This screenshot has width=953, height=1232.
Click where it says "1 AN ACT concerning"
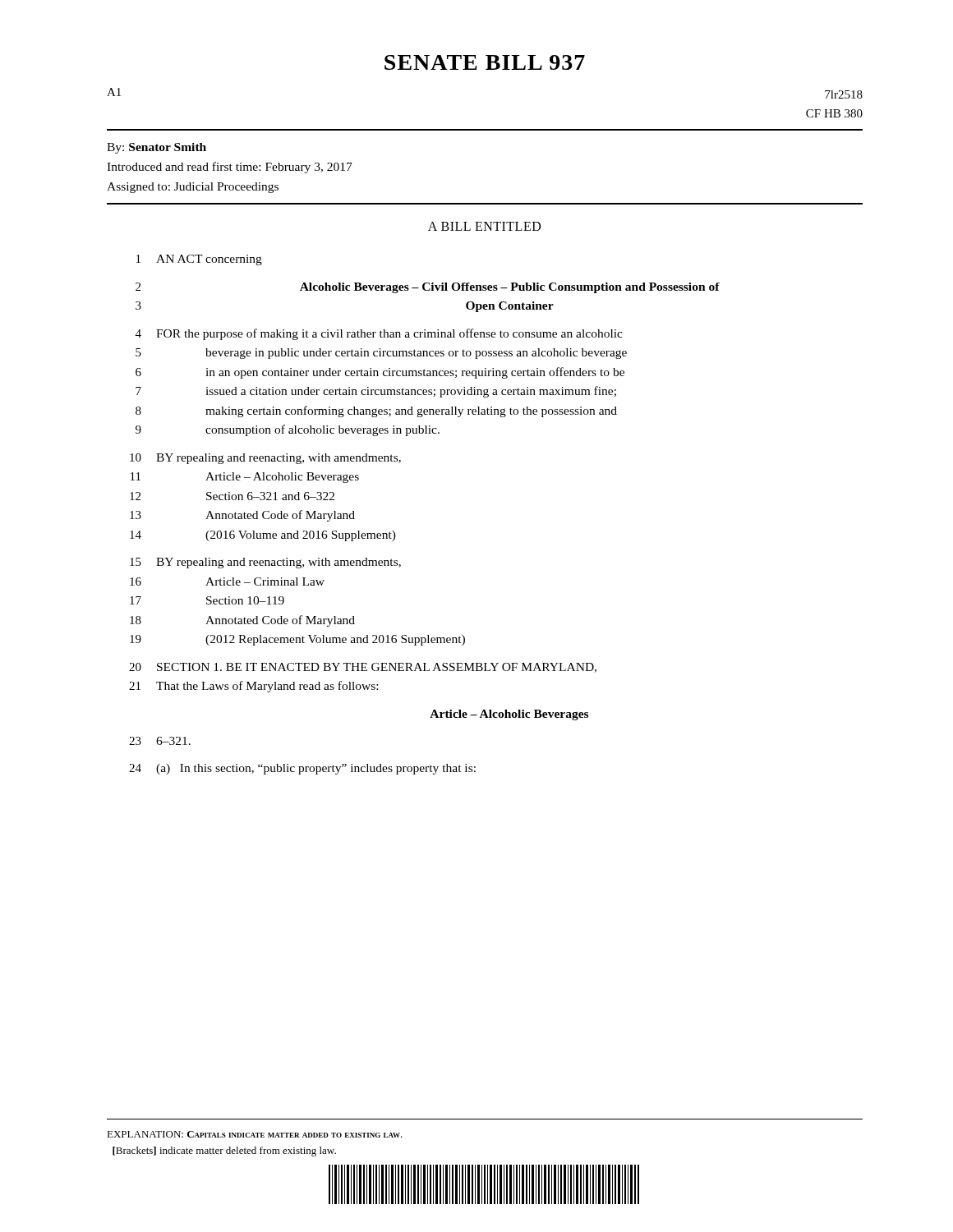pos(199,260)
